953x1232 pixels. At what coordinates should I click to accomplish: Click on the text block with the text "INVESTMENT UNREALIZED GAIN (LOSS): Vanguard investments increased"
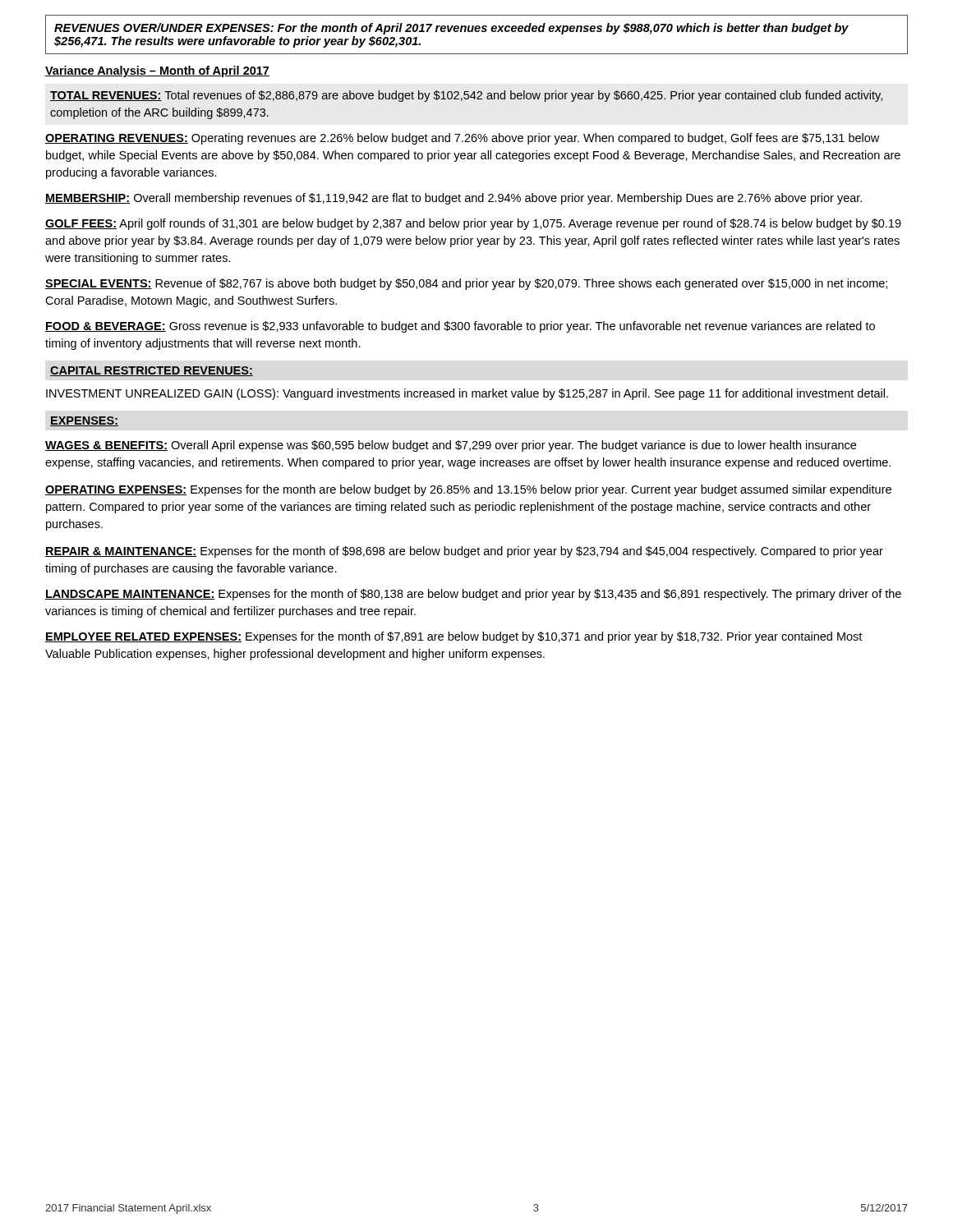467,394
